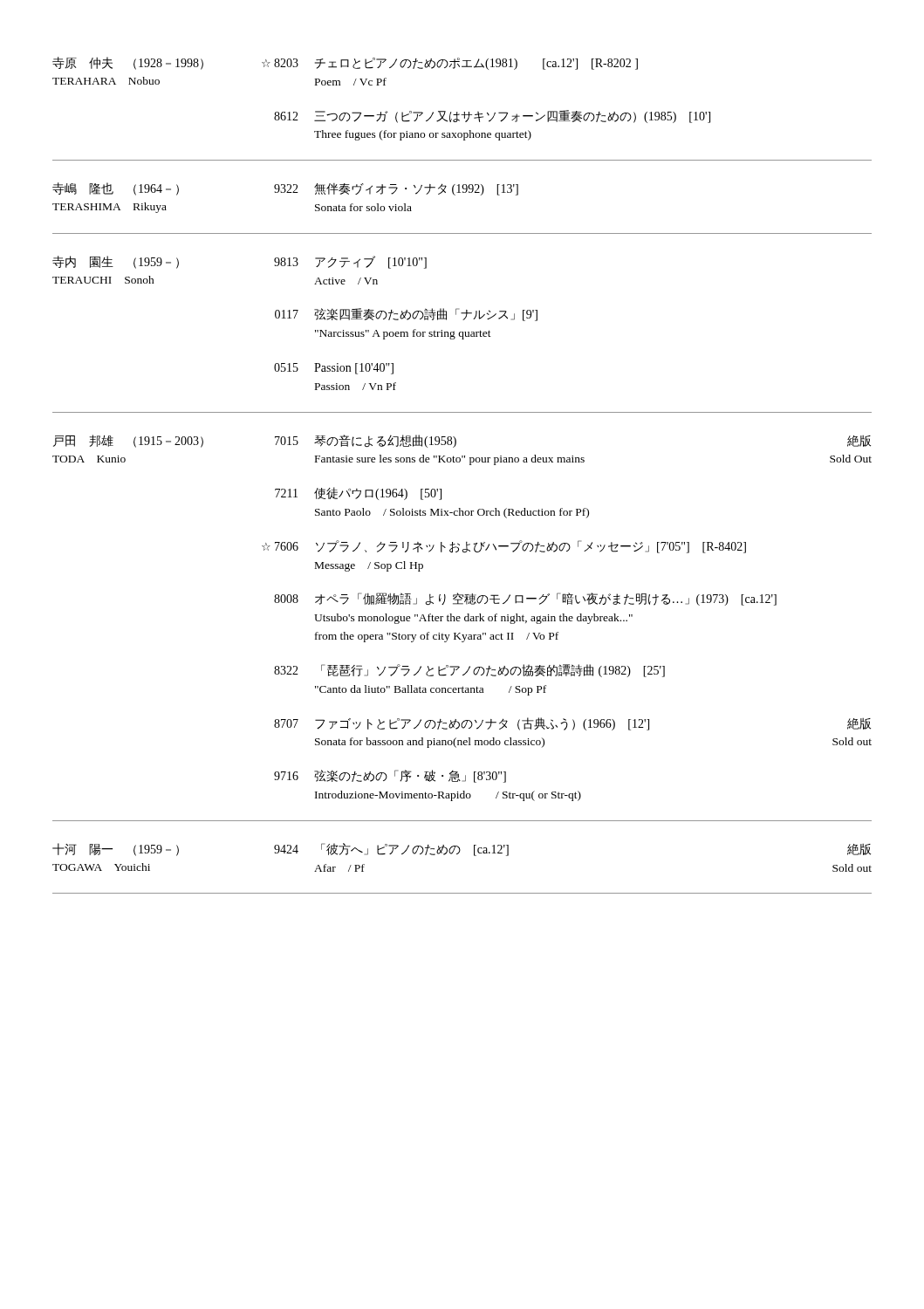Locate the text block starting "寺内 園生 （1959－）"
Screen dimensions: 1309x924
[462, 324]
